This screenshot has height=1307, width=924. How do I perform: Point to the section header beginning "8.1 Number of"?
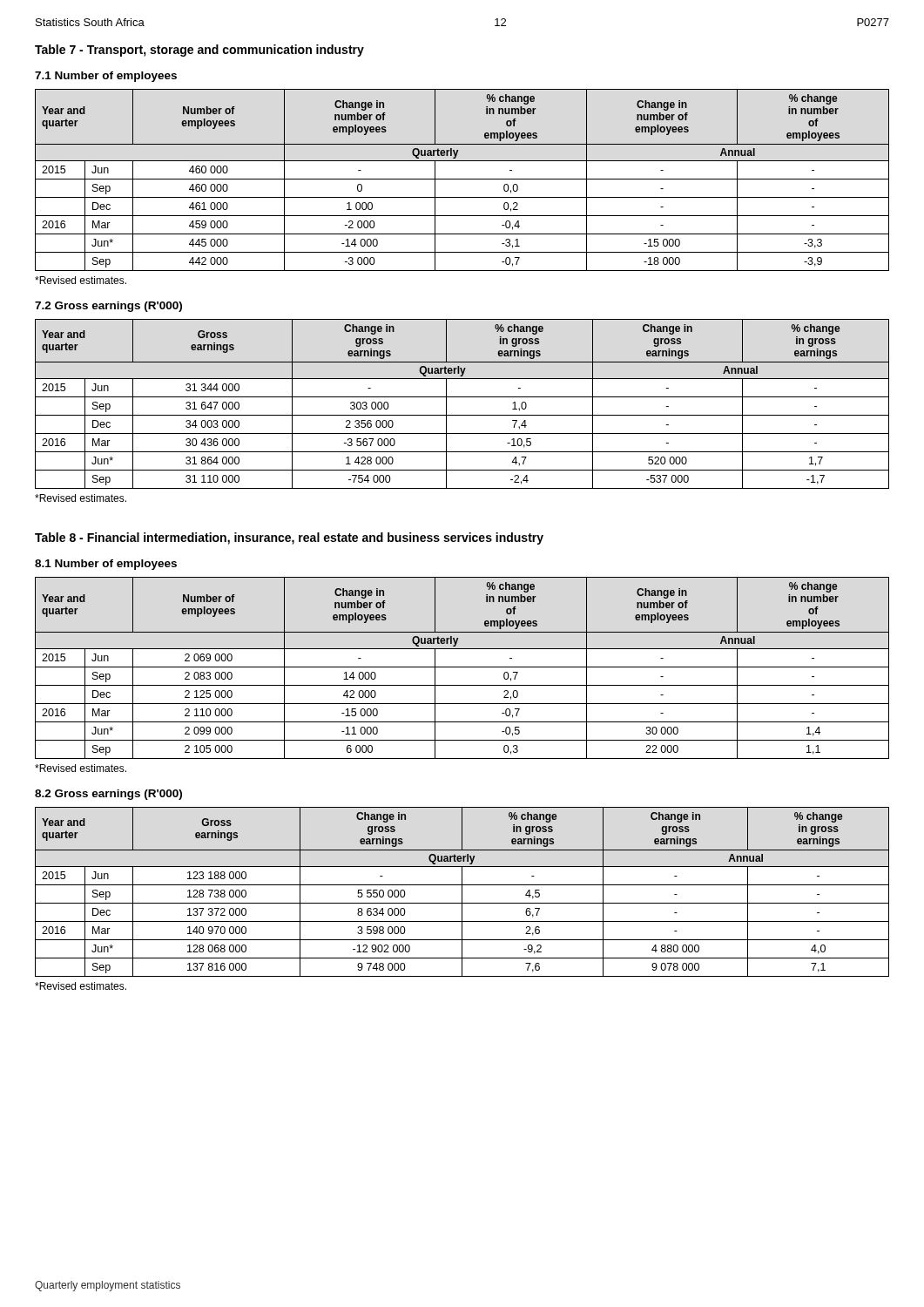pyautogui.click(x=106, y=563)
